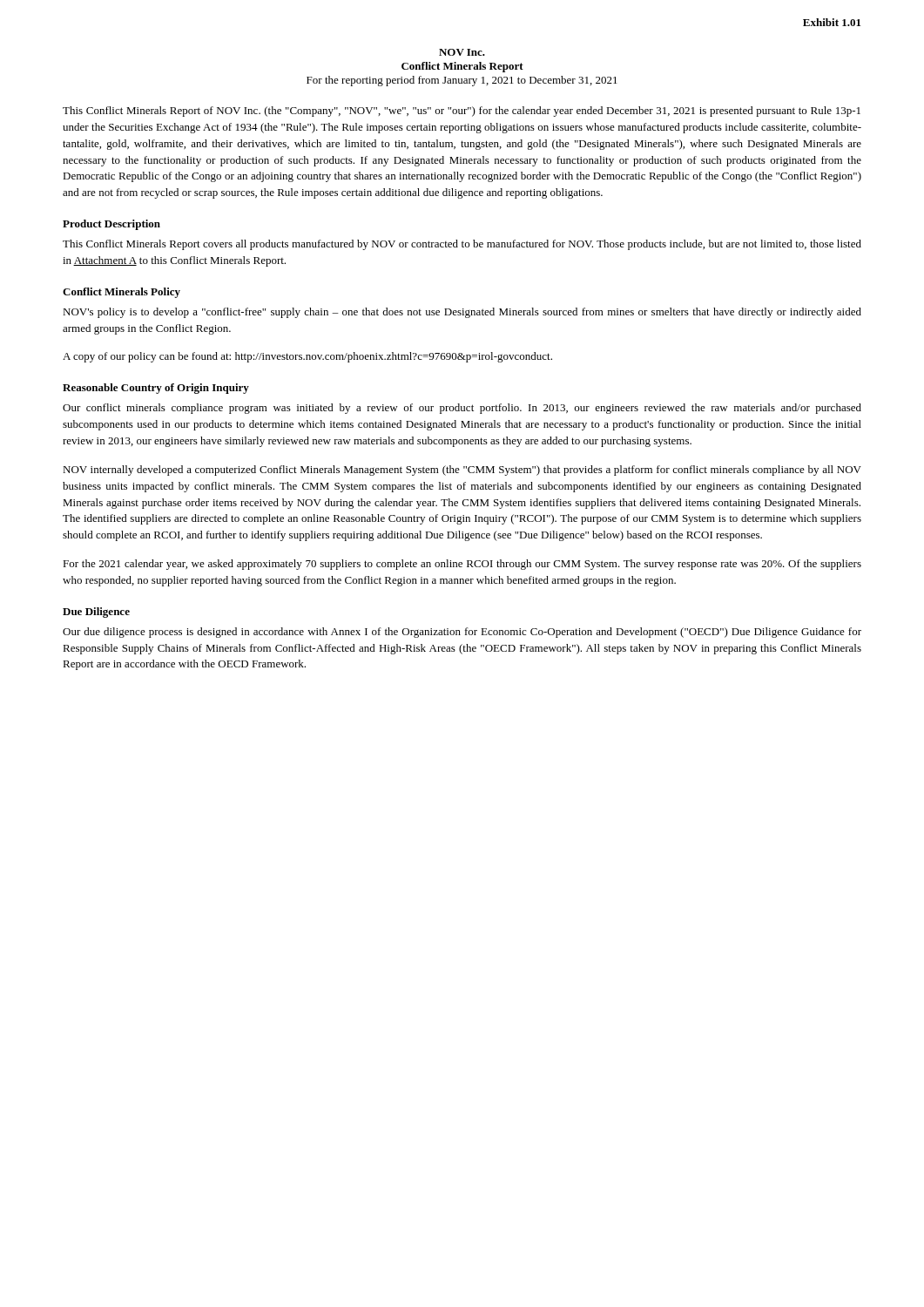Point to the block beginning "Our due diligence process is designed in"
This screenshot has height=1307, width=924.
(462, 647)
